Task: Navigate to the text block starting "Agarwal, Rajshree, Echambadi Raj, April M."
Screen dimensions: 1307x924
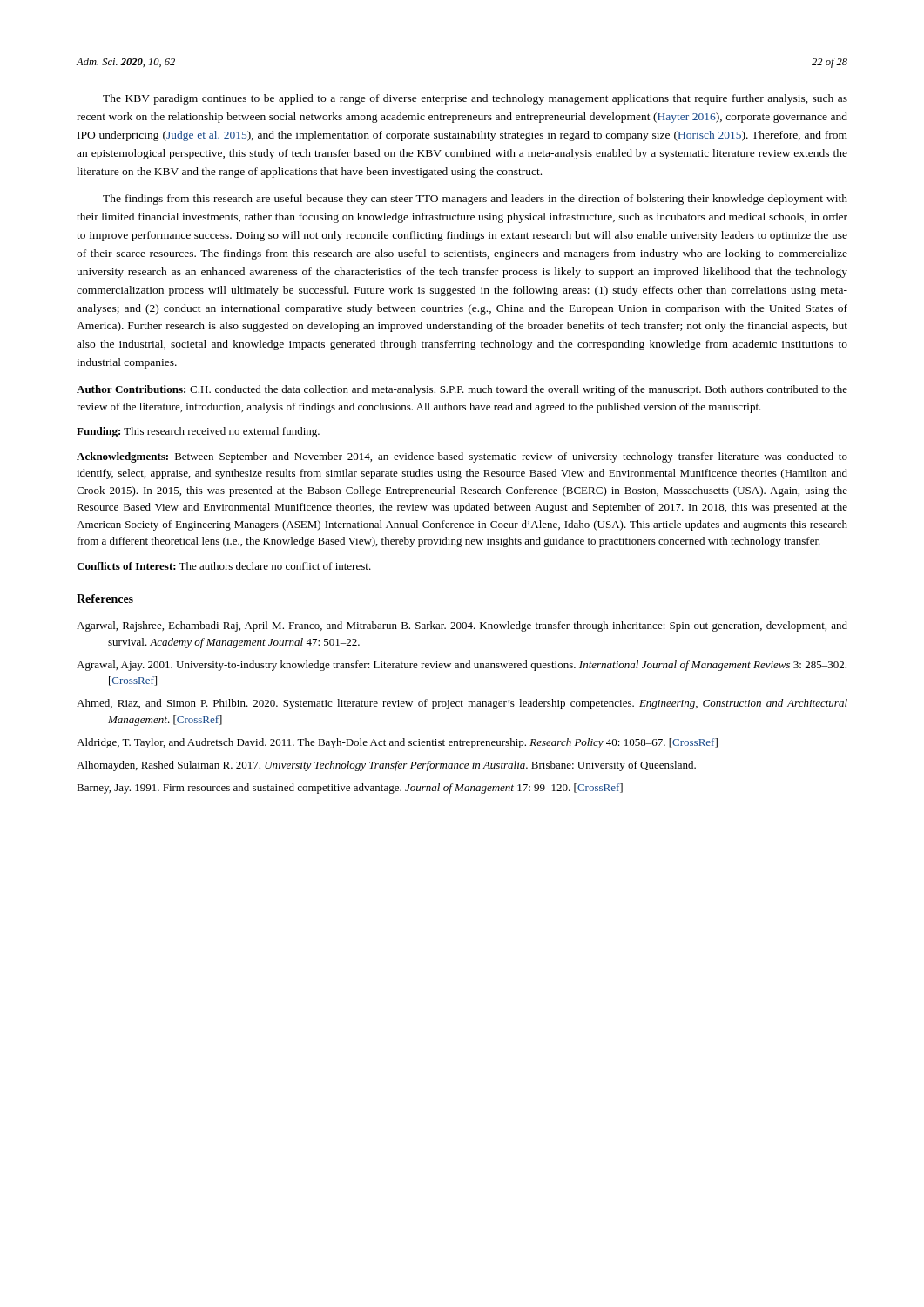Action: click(x=462, y=633)
